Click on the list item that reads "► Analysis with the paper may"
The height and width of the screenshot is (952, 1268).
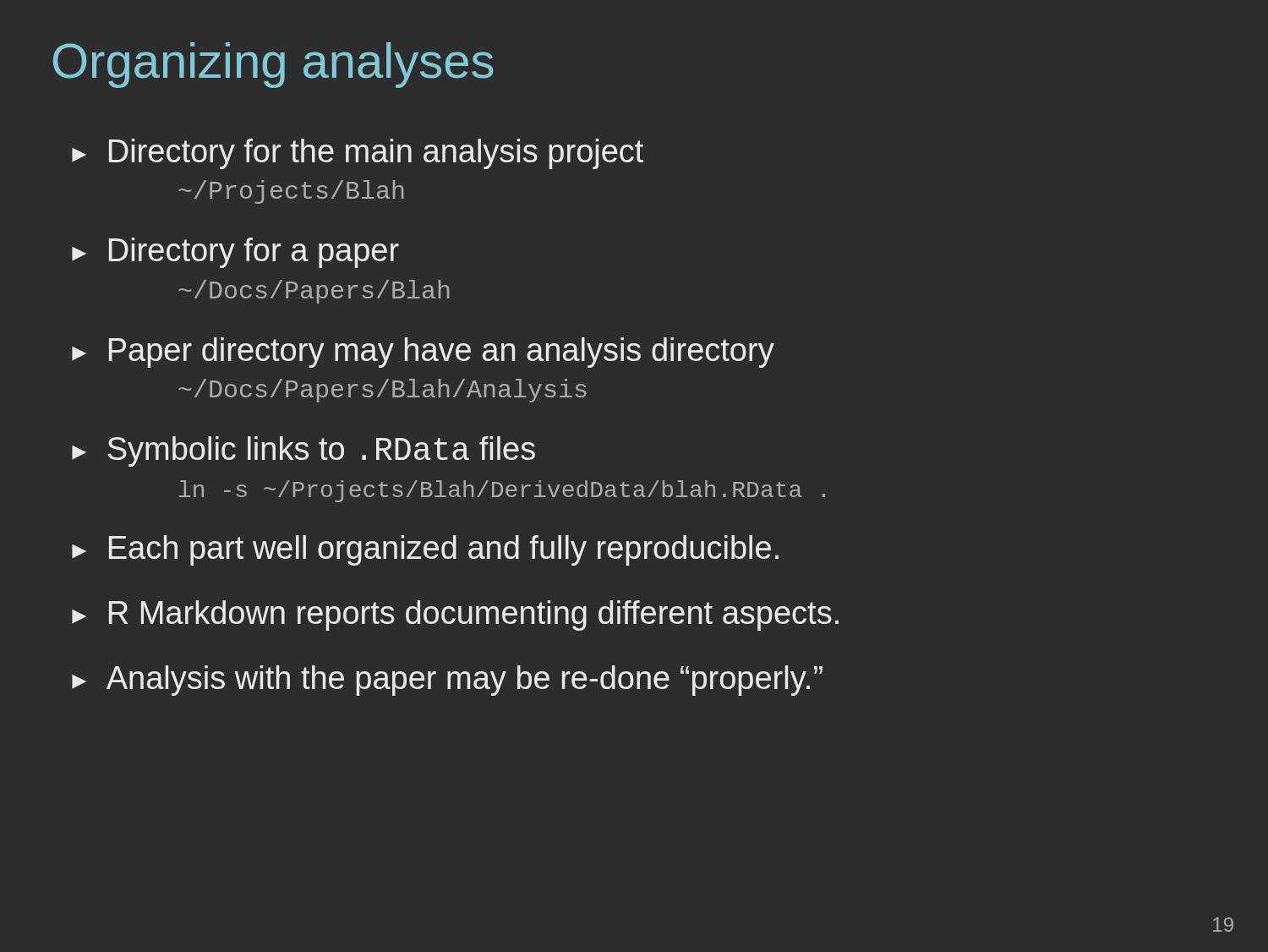642,679
